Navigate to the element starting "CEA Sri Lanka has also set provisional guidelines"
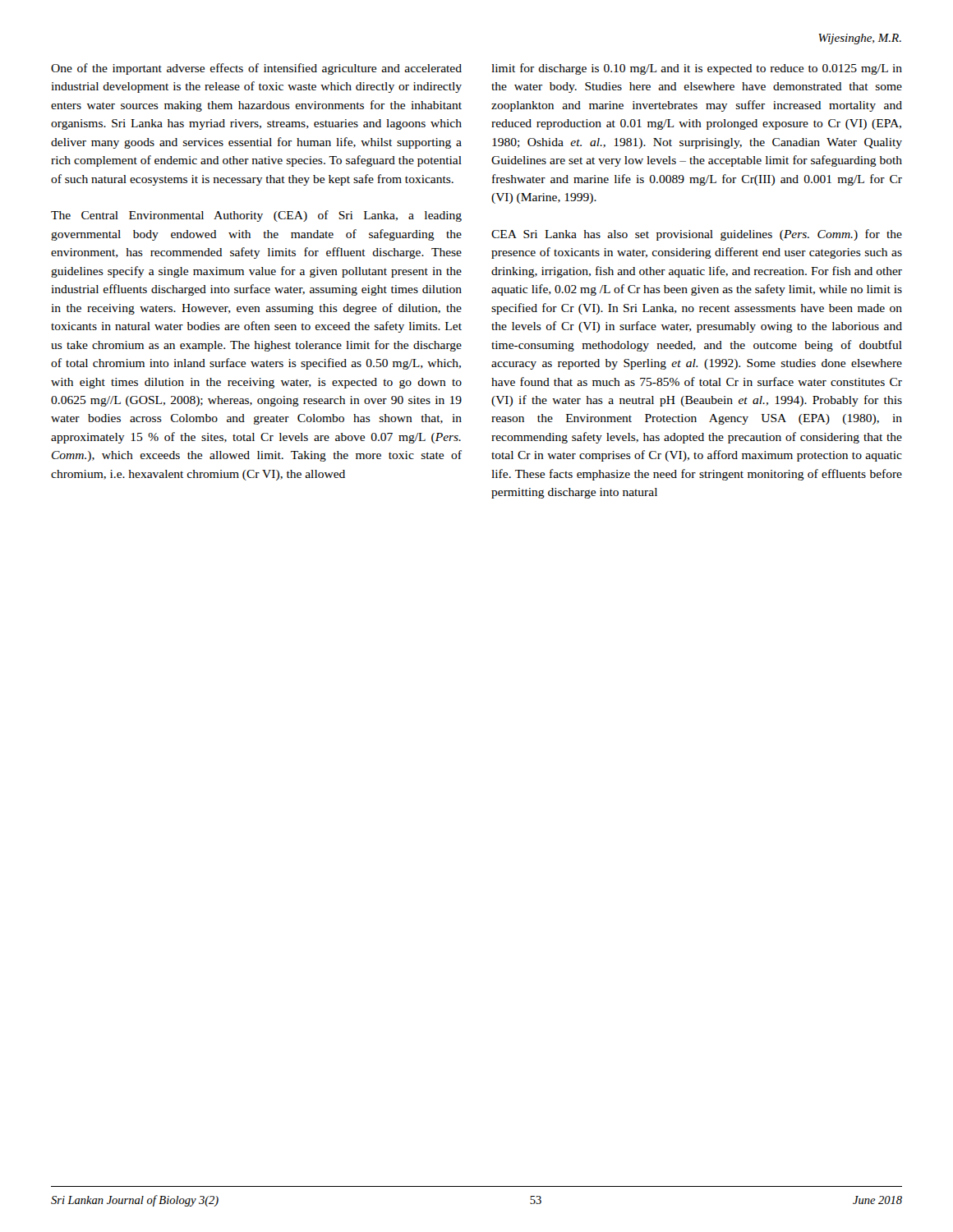The height and width of the screenshot is (1232, 953). point(697,363)
